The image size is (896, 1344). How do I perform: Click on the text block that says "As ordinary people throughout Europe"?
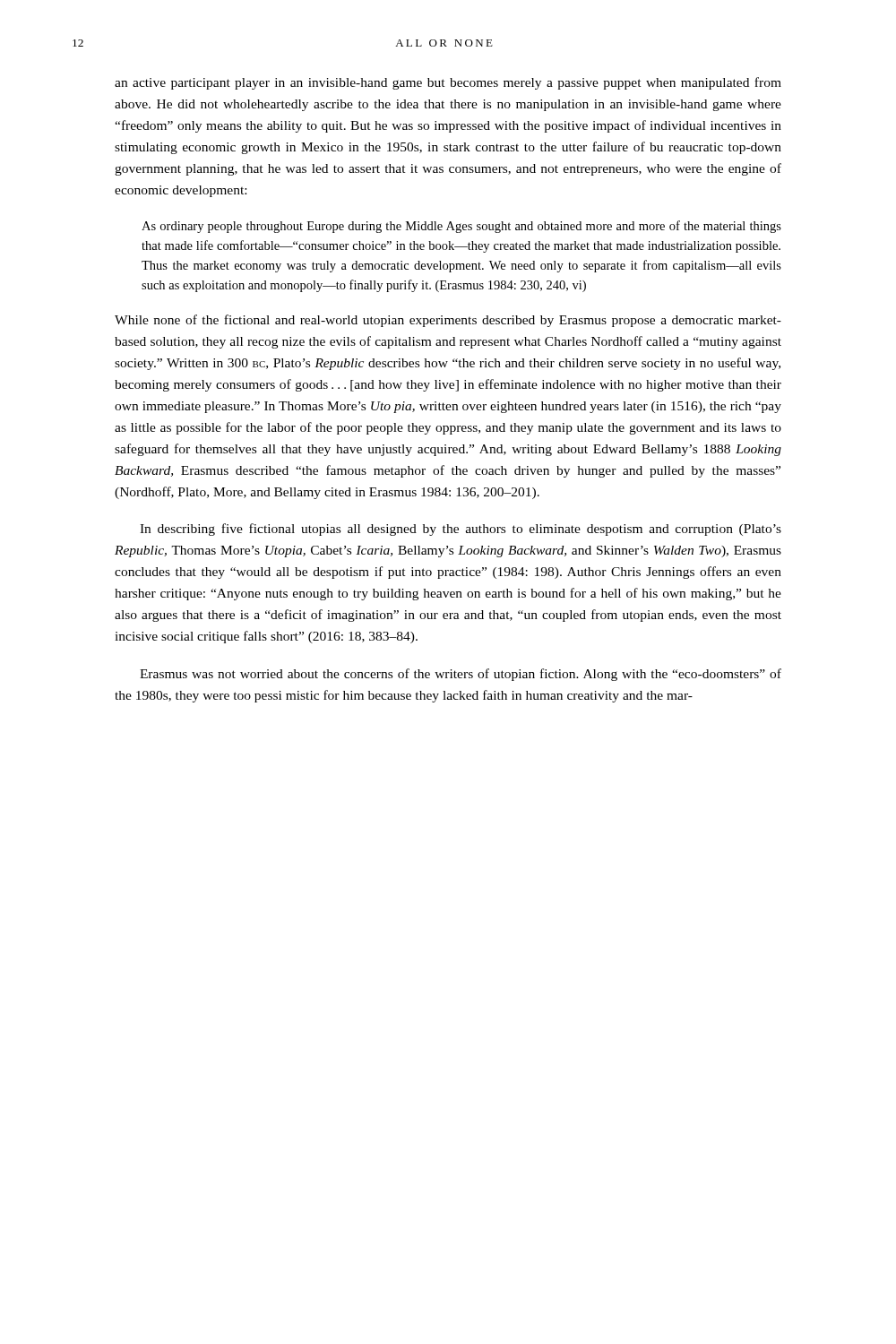click(x=461, y=256)
